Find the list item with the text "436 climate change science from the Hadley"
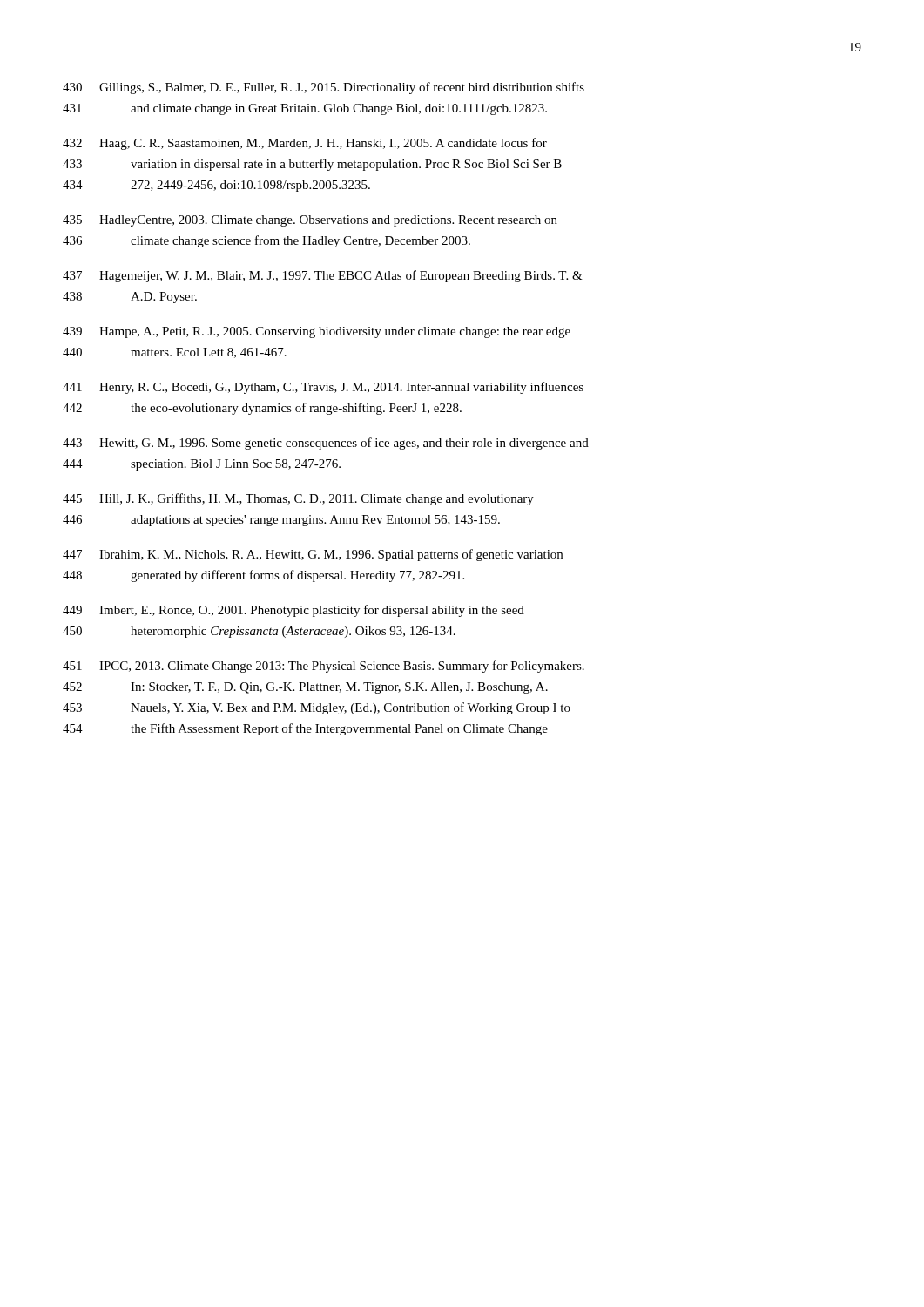 462,240
